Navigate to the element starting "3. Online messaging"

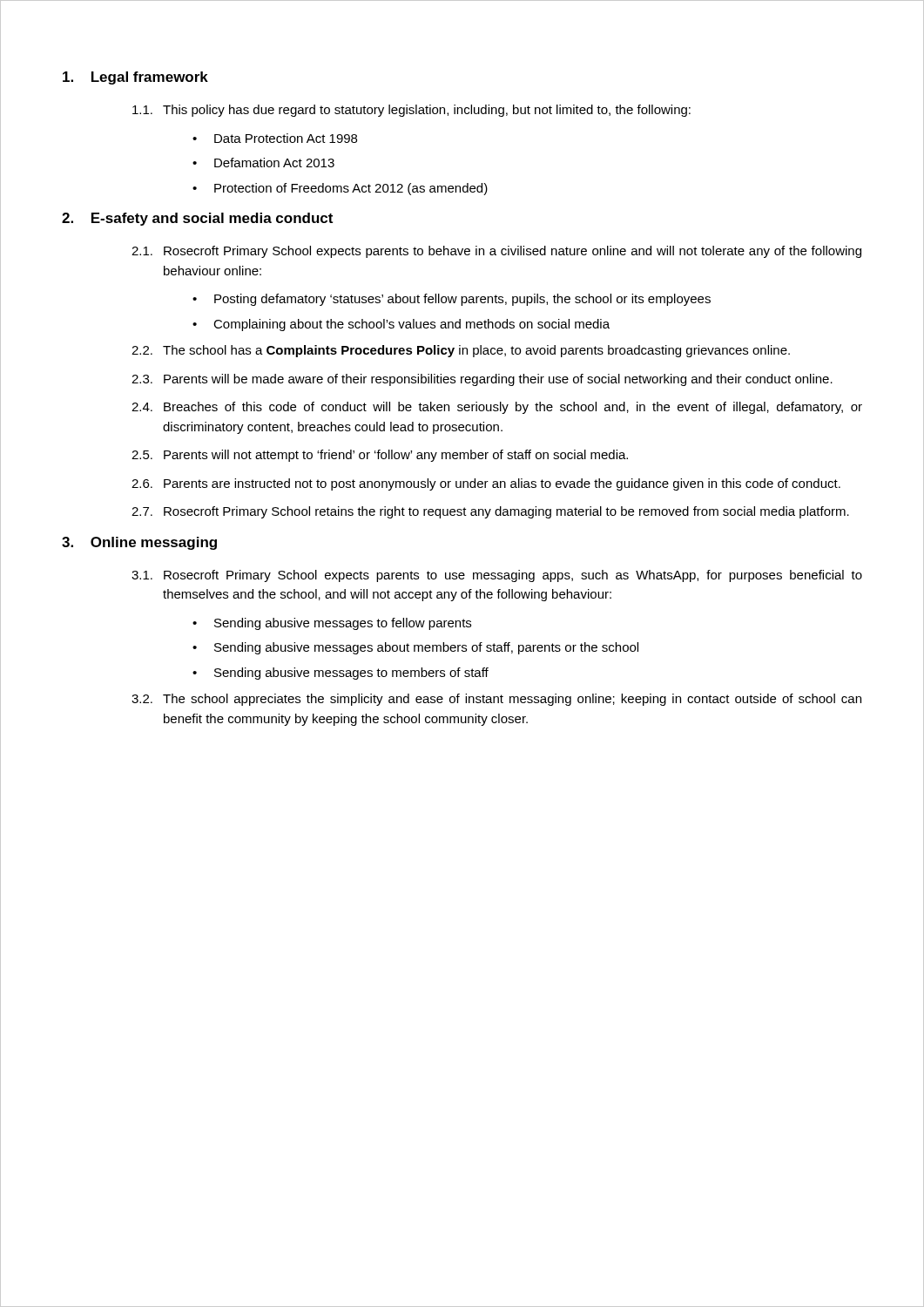140,542
